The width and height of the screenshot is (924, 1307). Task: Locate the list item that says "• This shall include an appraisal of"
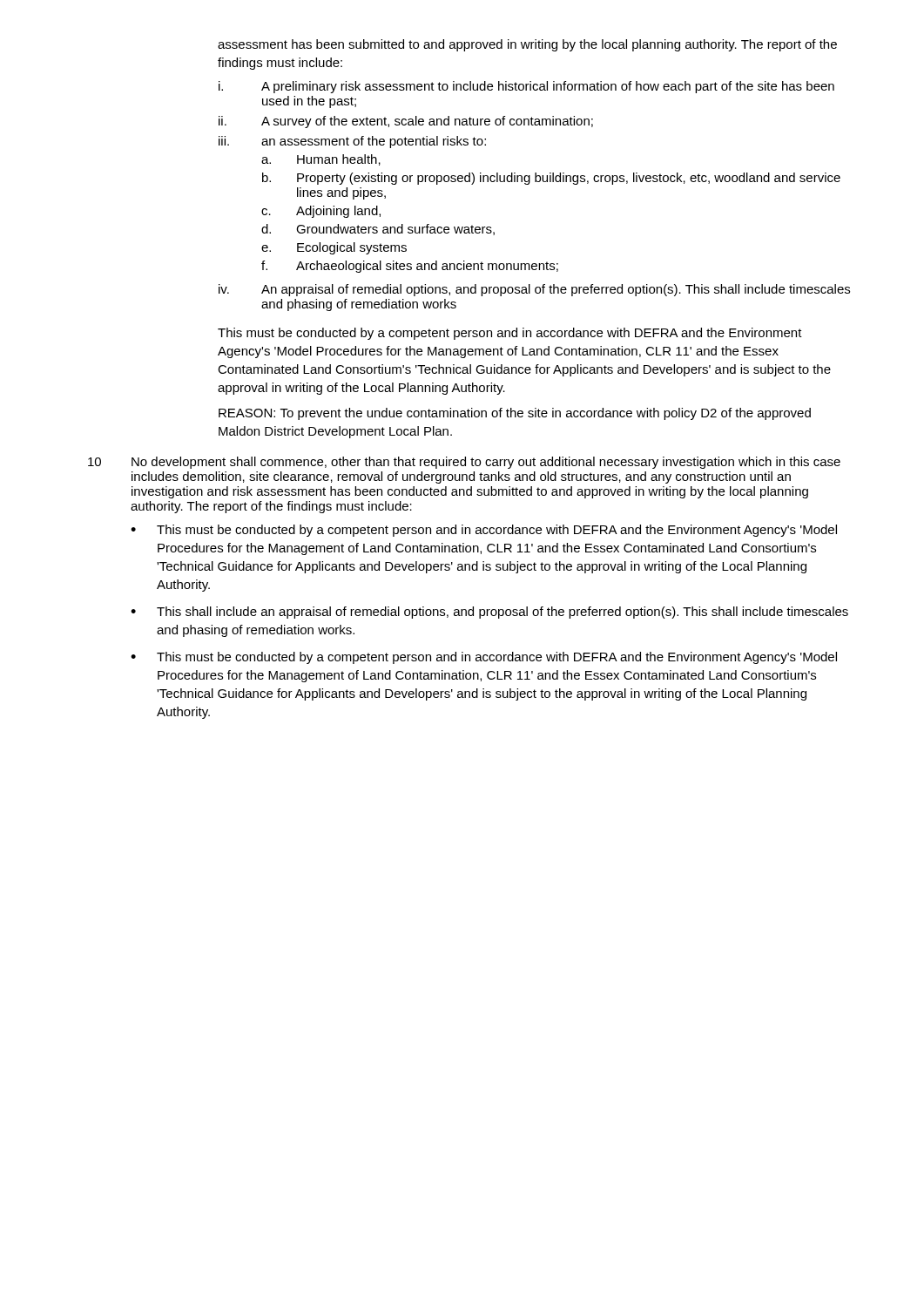(x=492, y=620)
